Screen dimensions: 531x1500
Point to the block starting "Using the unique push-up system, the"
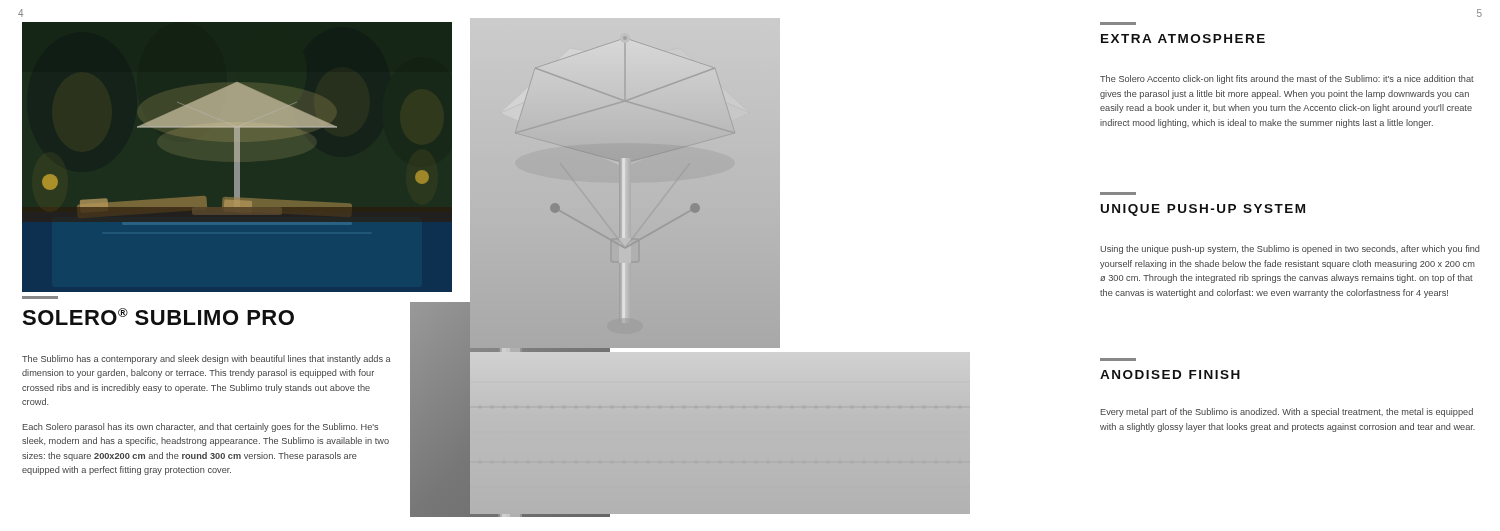point(1290,271)
